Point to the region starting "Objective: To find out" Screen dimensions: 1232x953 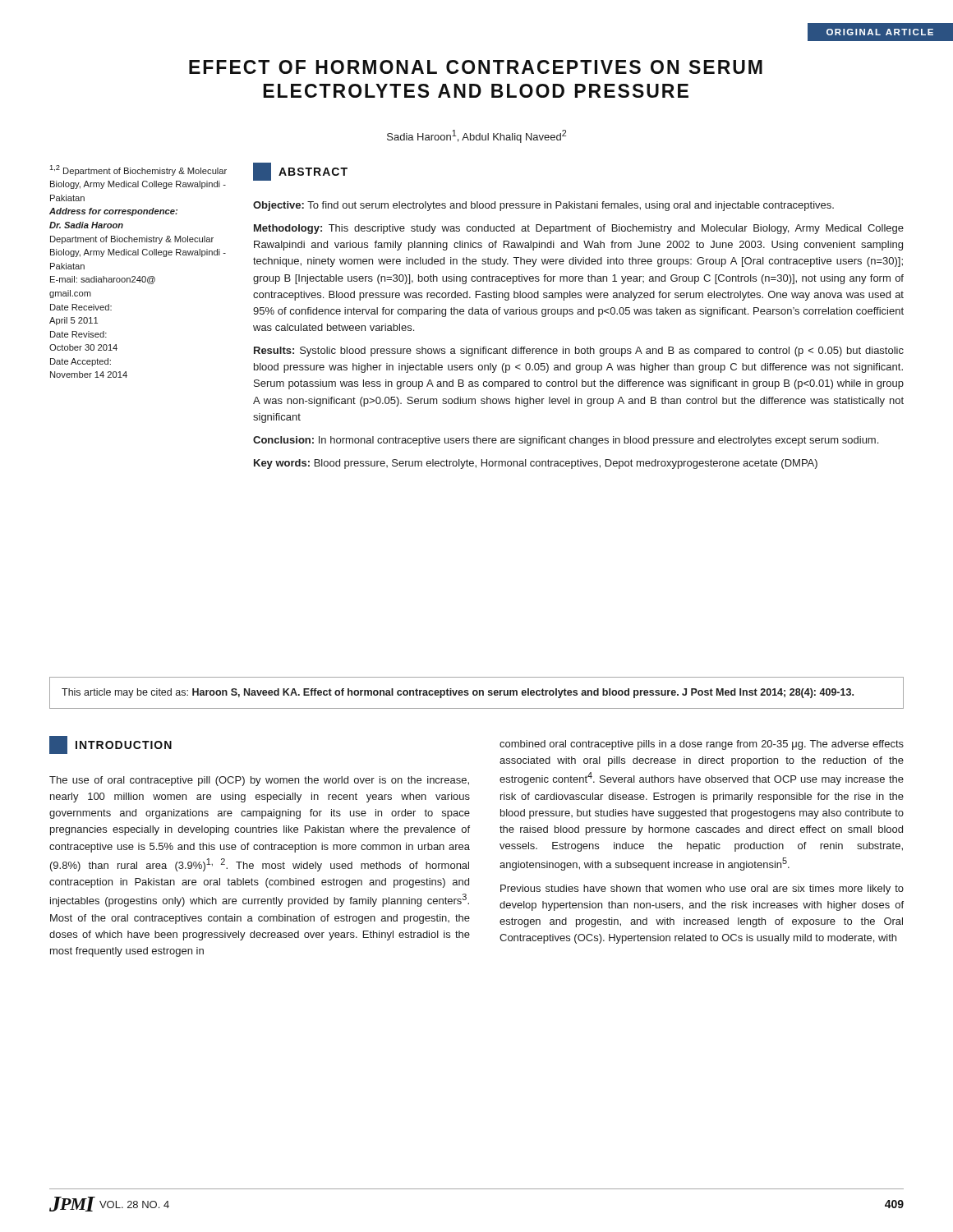543,206
